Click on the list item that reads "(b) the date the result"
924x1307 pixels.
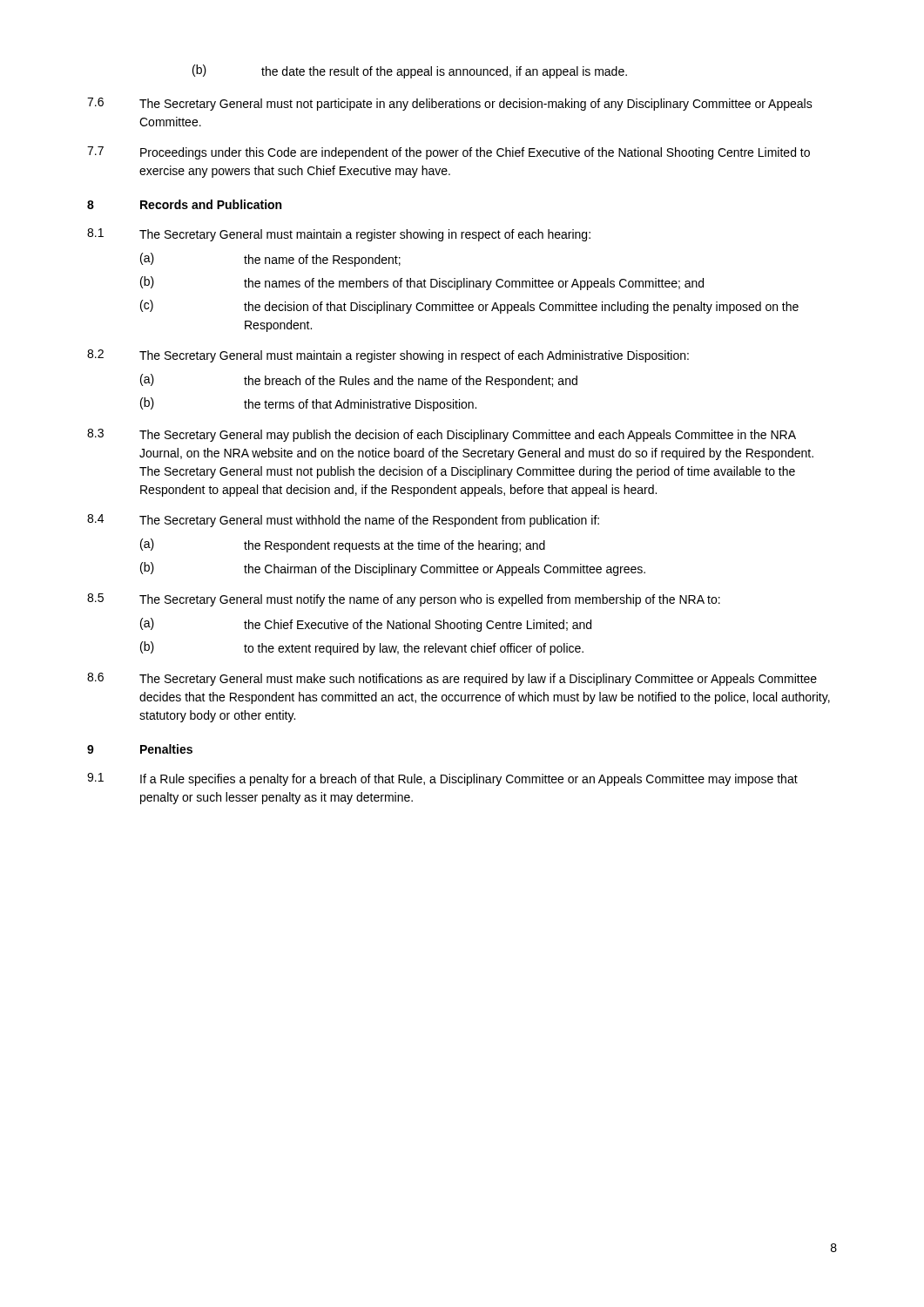pyautogui.click(x=462, y=72)
